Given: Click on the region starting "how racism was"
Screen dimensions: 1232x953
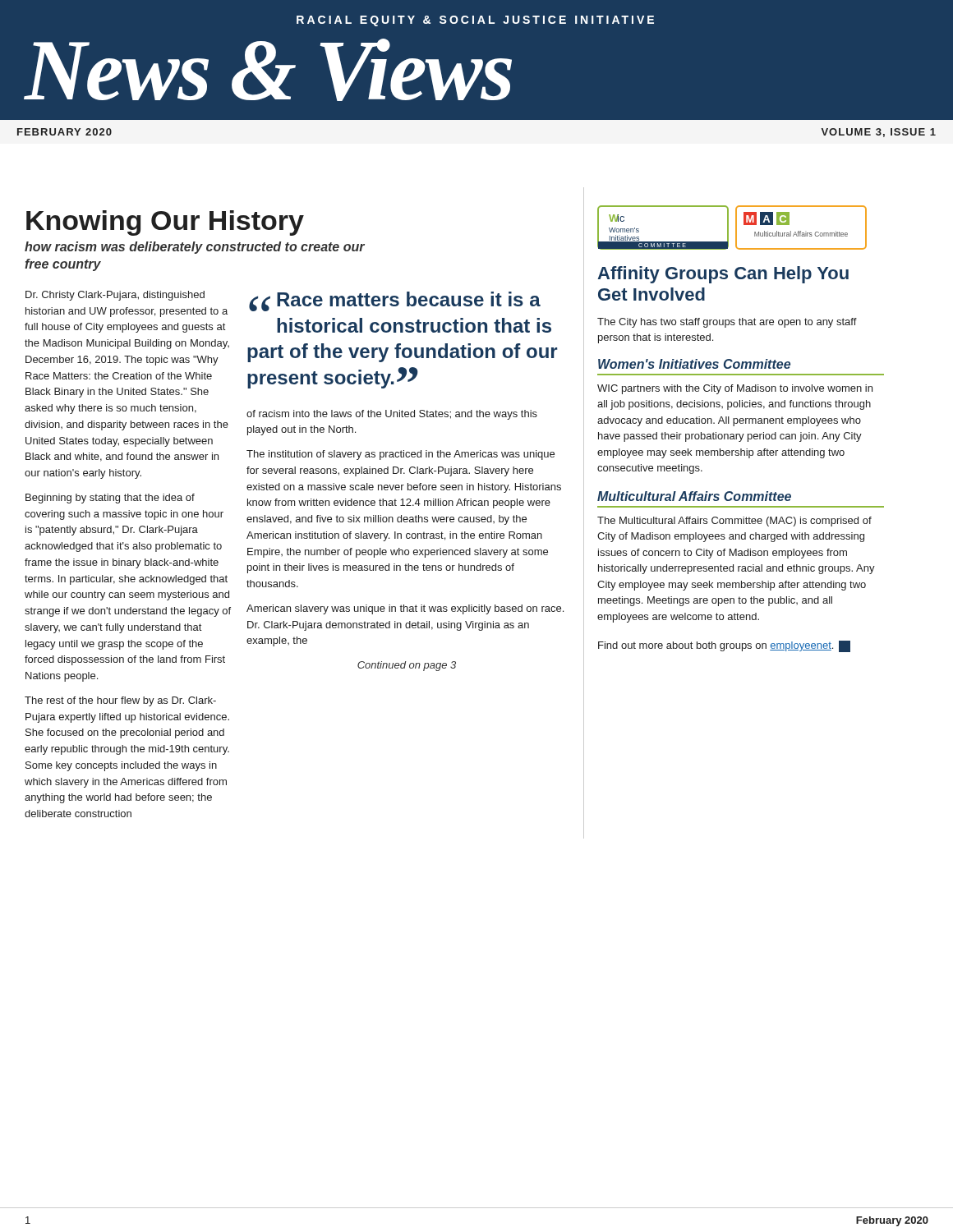Looking at the screenshot, I should click(x=195, y=256).
